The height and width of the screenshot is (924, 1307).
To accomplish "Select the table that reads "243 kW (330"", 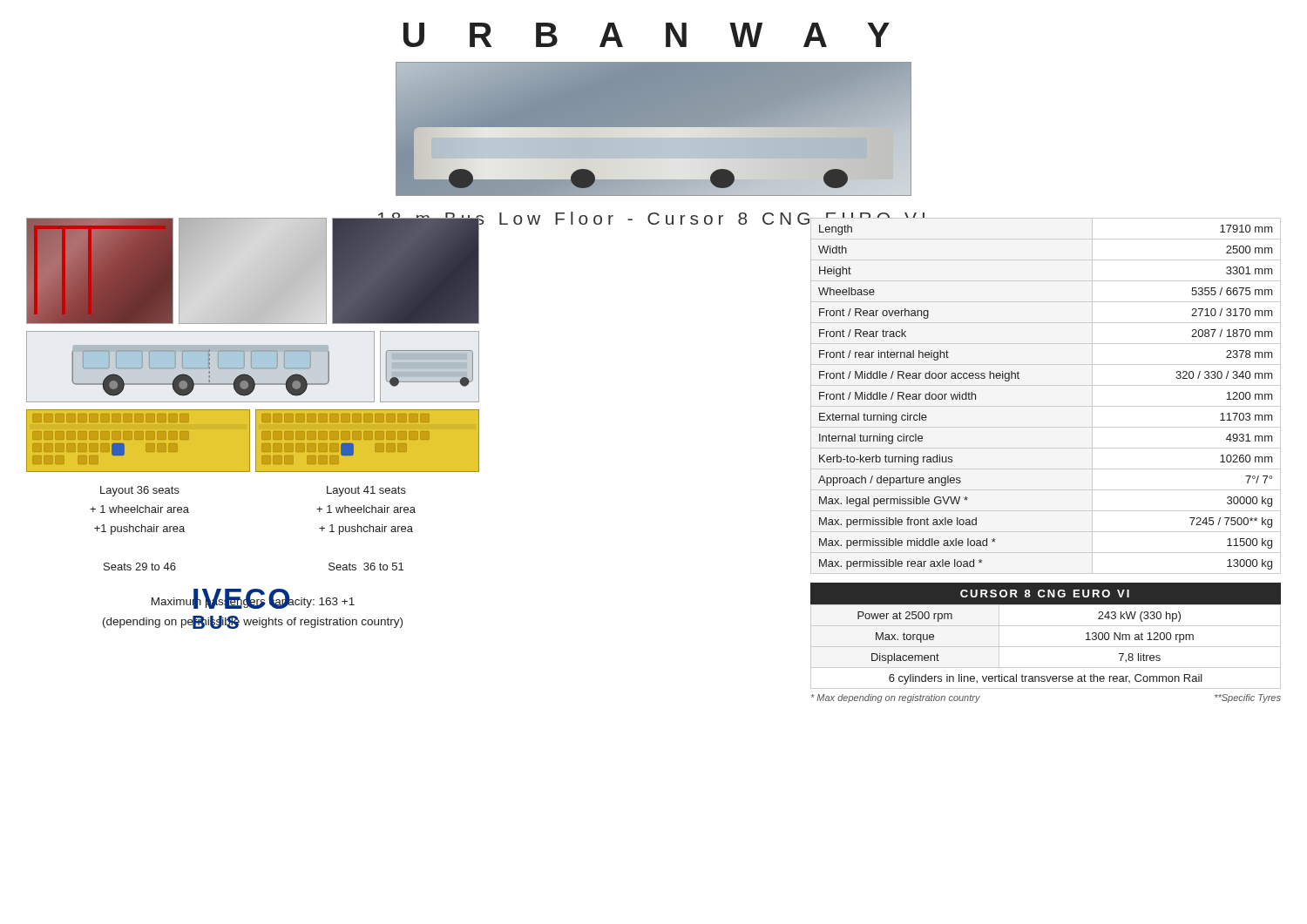I will coord(1046,647).
